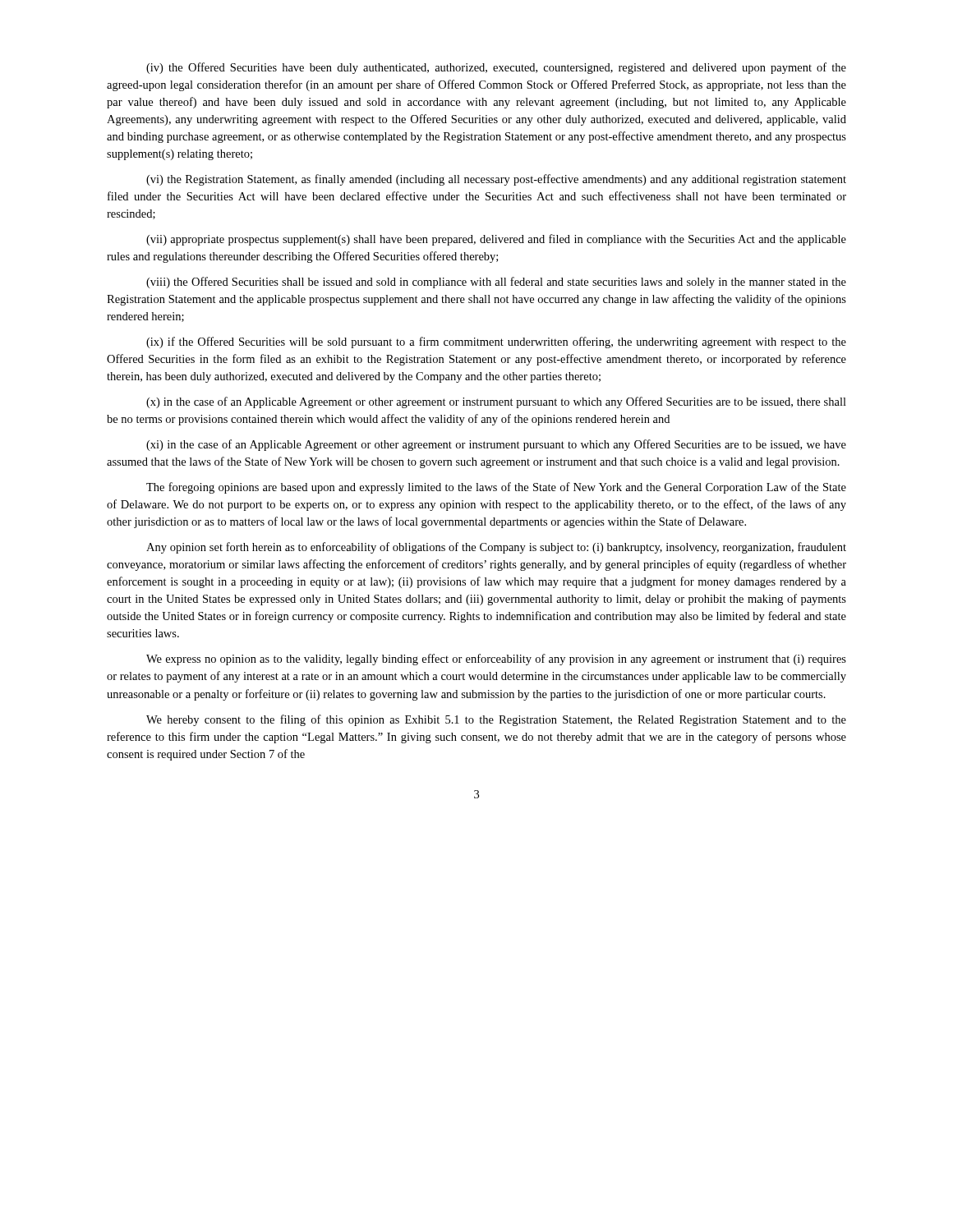
Task: Where is the passage that starts "(ix) if the Offered Securities will be sold"?
Action: [x=476, y=359]
